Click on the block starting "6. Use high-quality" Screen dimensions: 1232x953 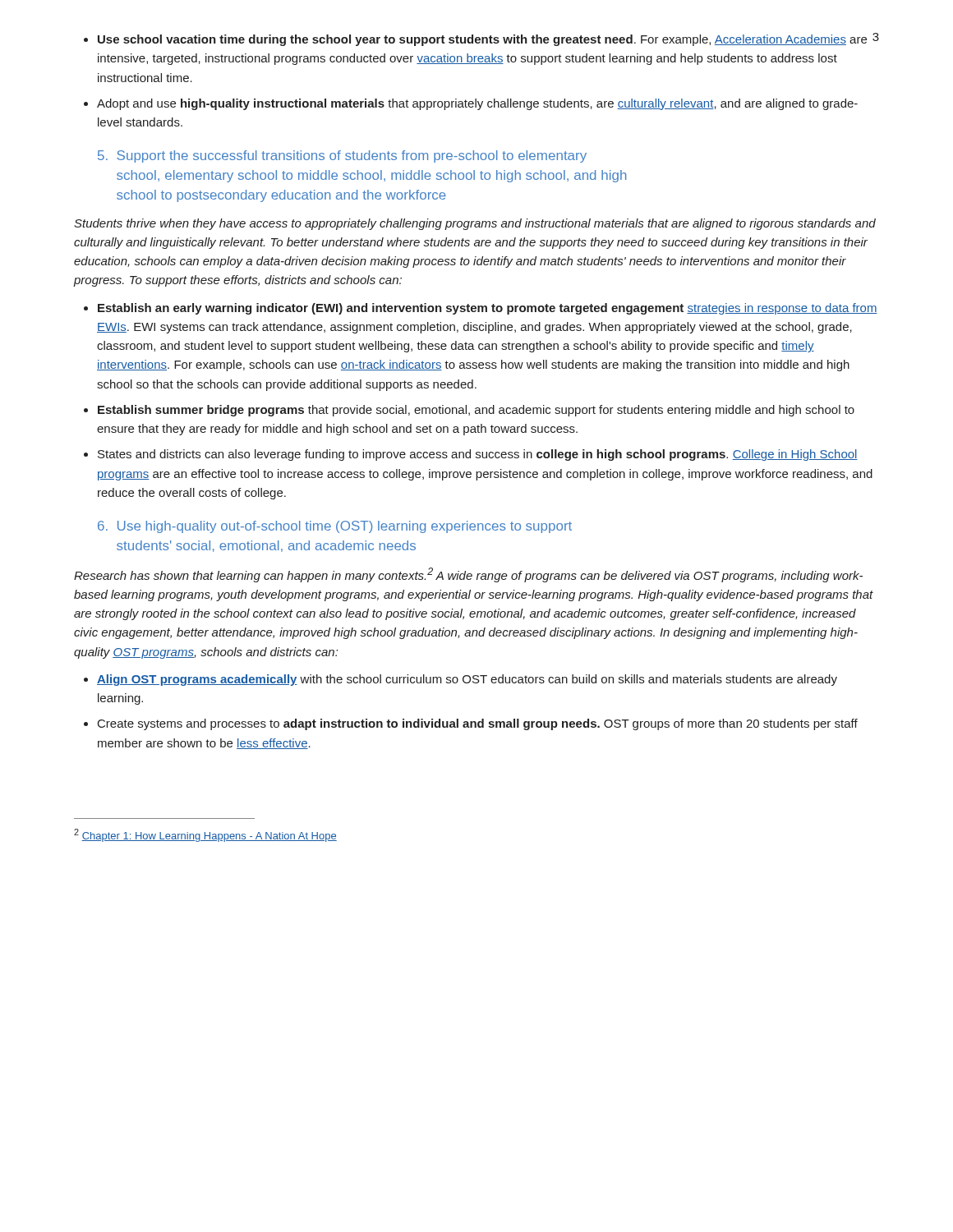pyautogui.click(x=334, y=536)
